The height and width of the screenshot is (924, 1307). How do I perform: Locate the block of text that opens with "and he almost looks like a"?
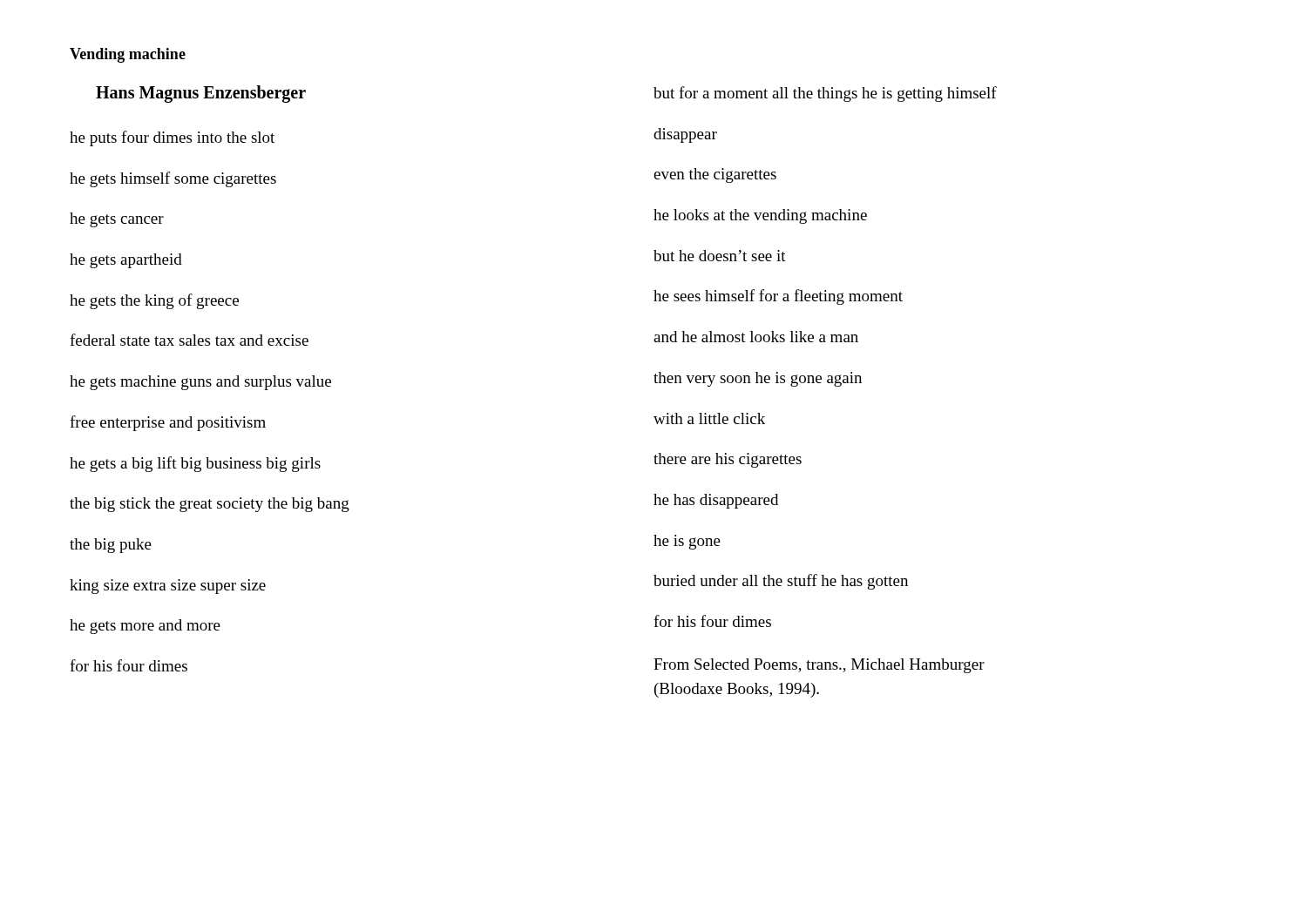756,337
